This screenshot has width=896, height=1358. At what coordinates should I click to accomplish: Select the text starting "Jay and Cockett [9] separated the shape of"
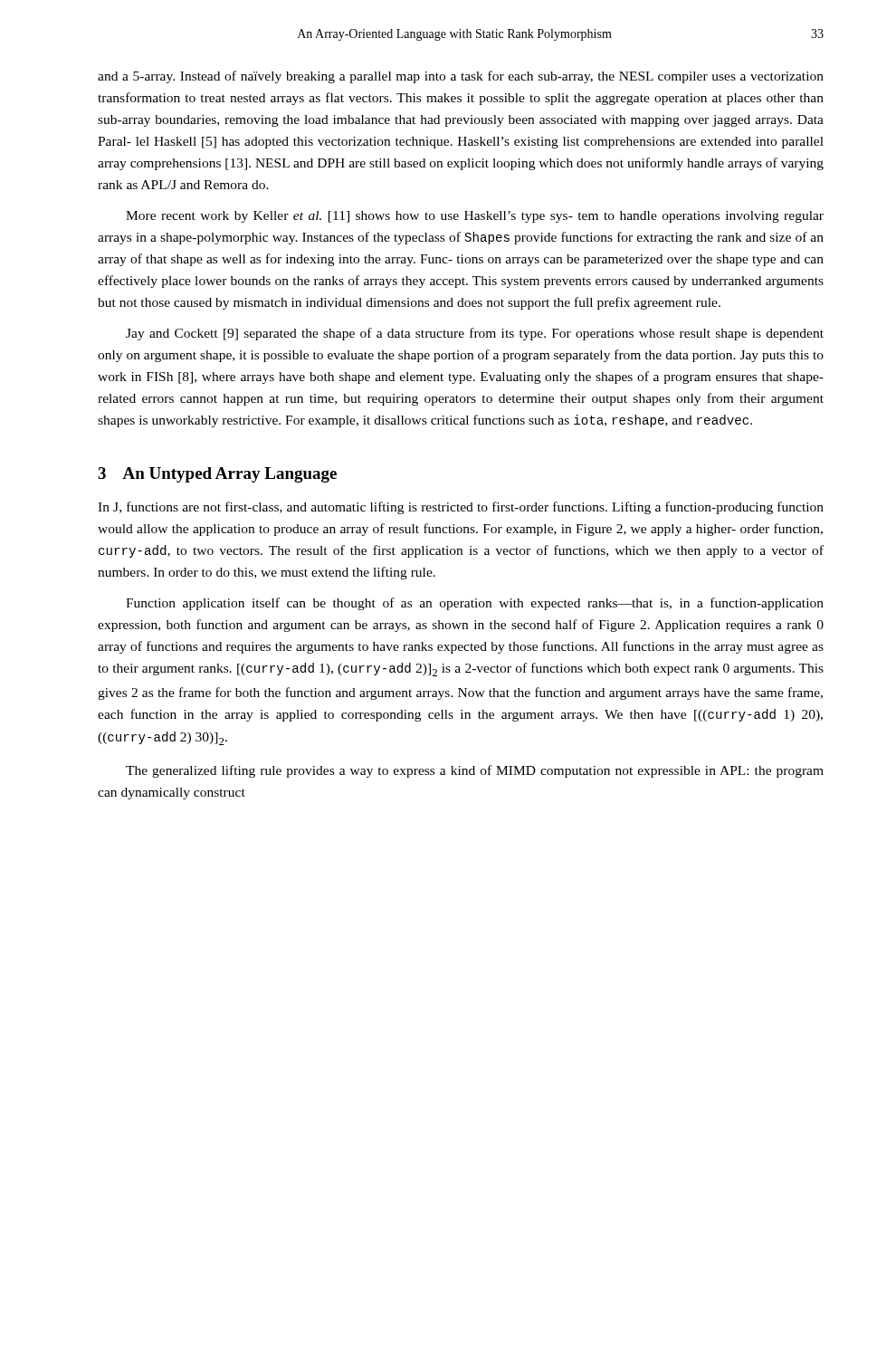[461, 377]
